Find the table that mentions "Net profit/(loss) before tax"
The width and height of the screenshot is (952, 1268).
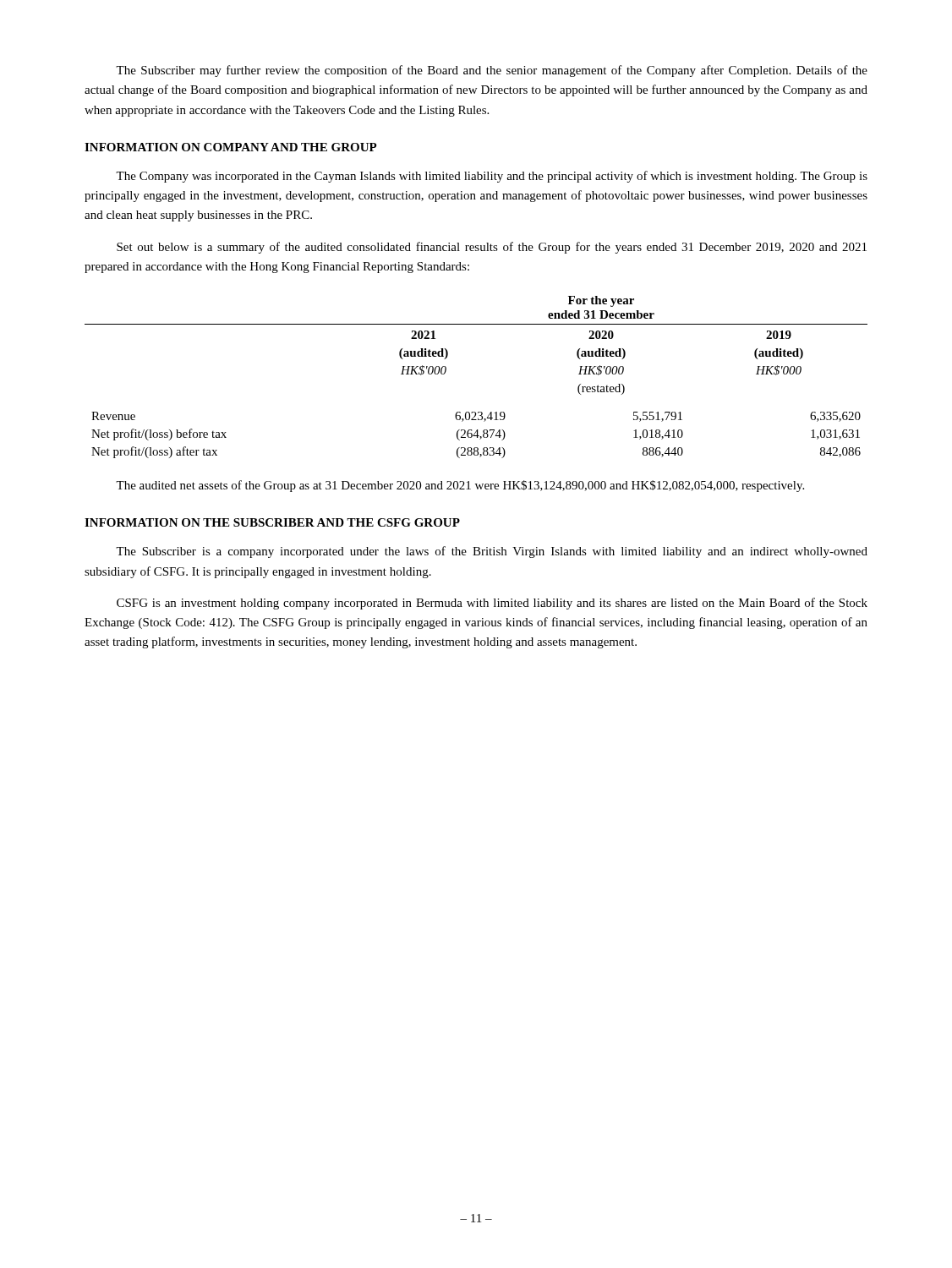tap(476, 376)
